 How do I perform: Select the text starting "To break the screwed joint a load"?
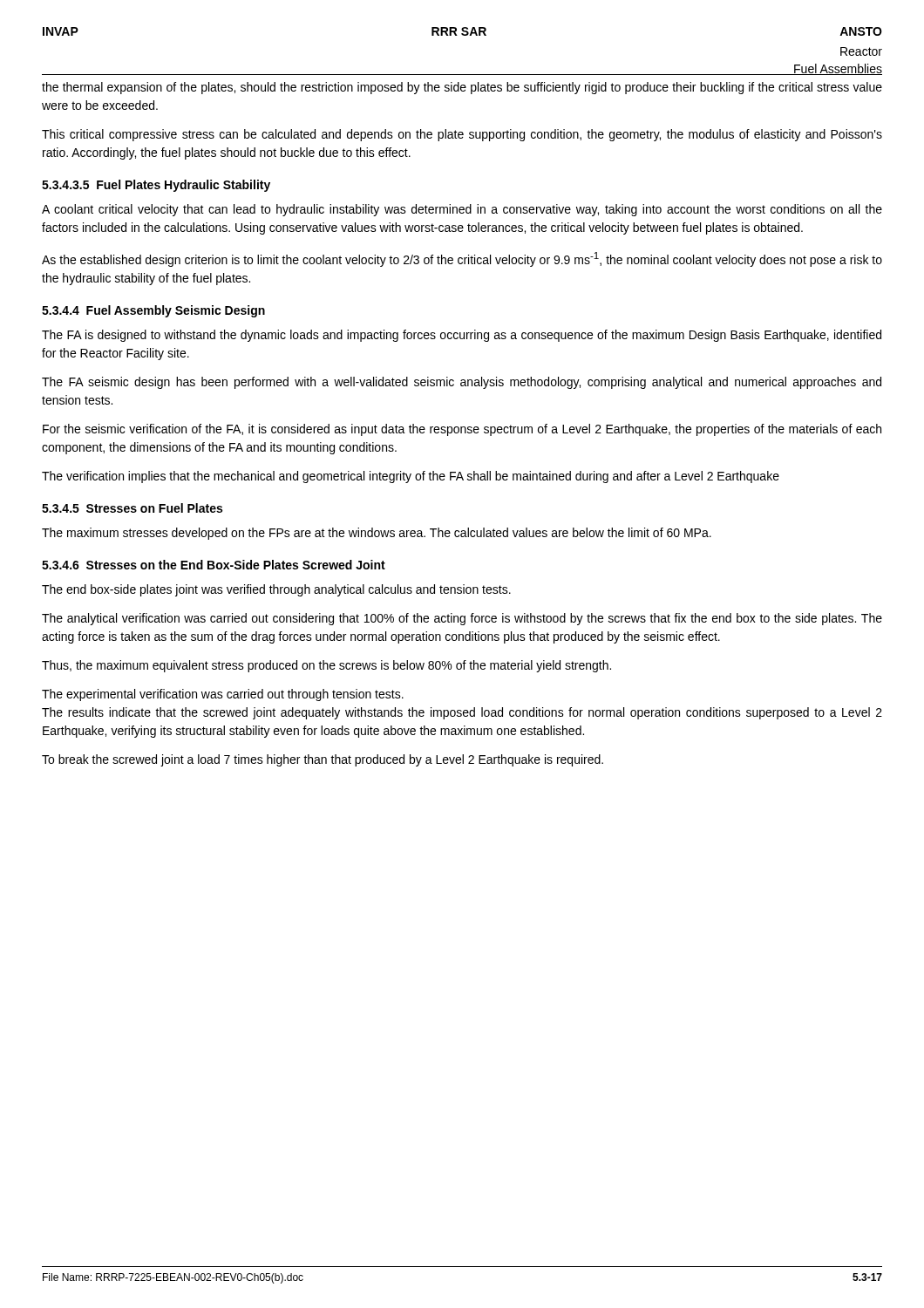pyautogui.click(x=462, y=760)
